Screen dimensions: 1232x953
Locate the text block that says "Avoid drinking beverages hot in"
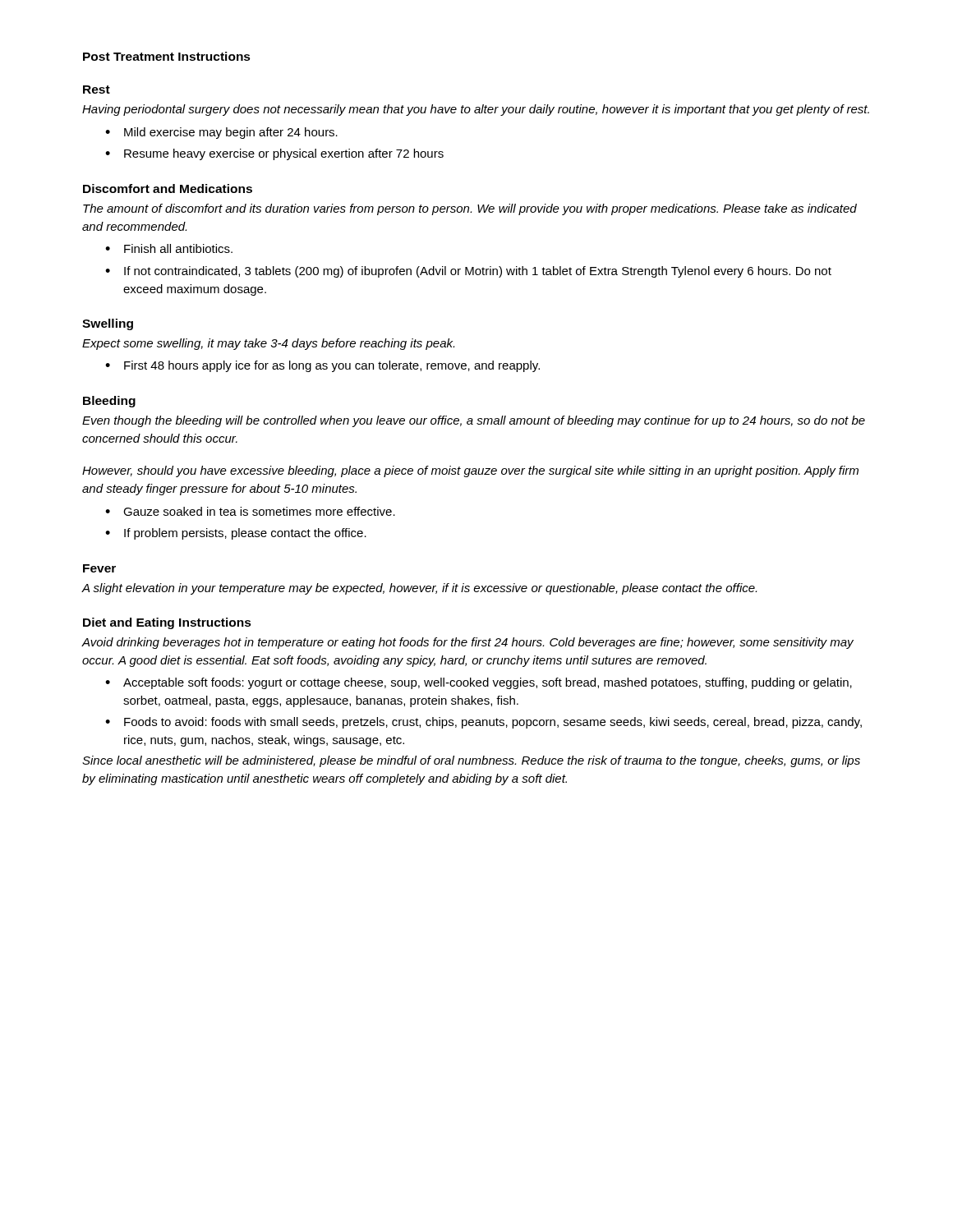[x=468, y=651]
